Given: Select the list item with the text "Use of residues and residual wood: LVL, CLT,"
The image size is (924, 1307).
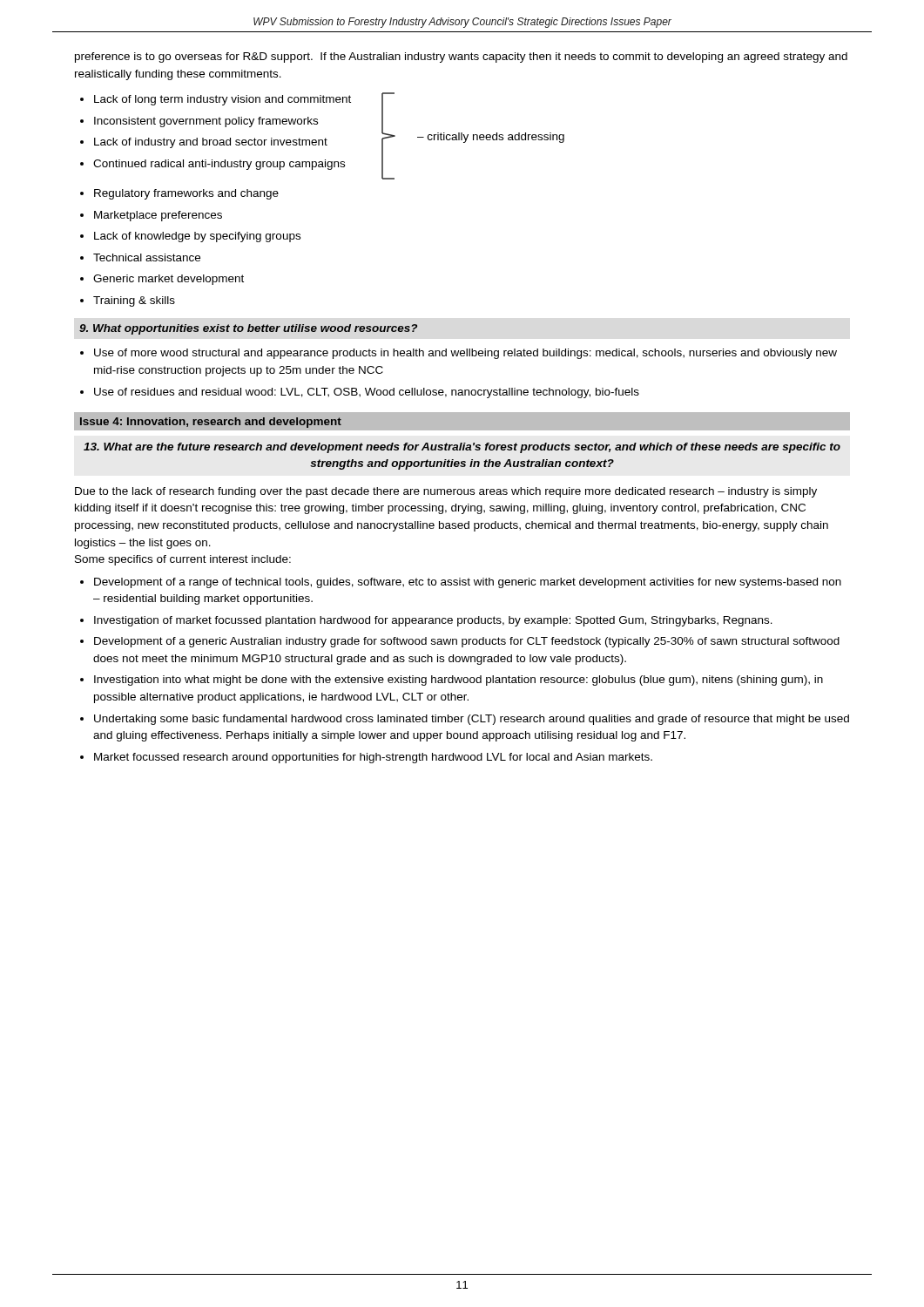Looking at the screenshot, I should [x=366, y=391].
